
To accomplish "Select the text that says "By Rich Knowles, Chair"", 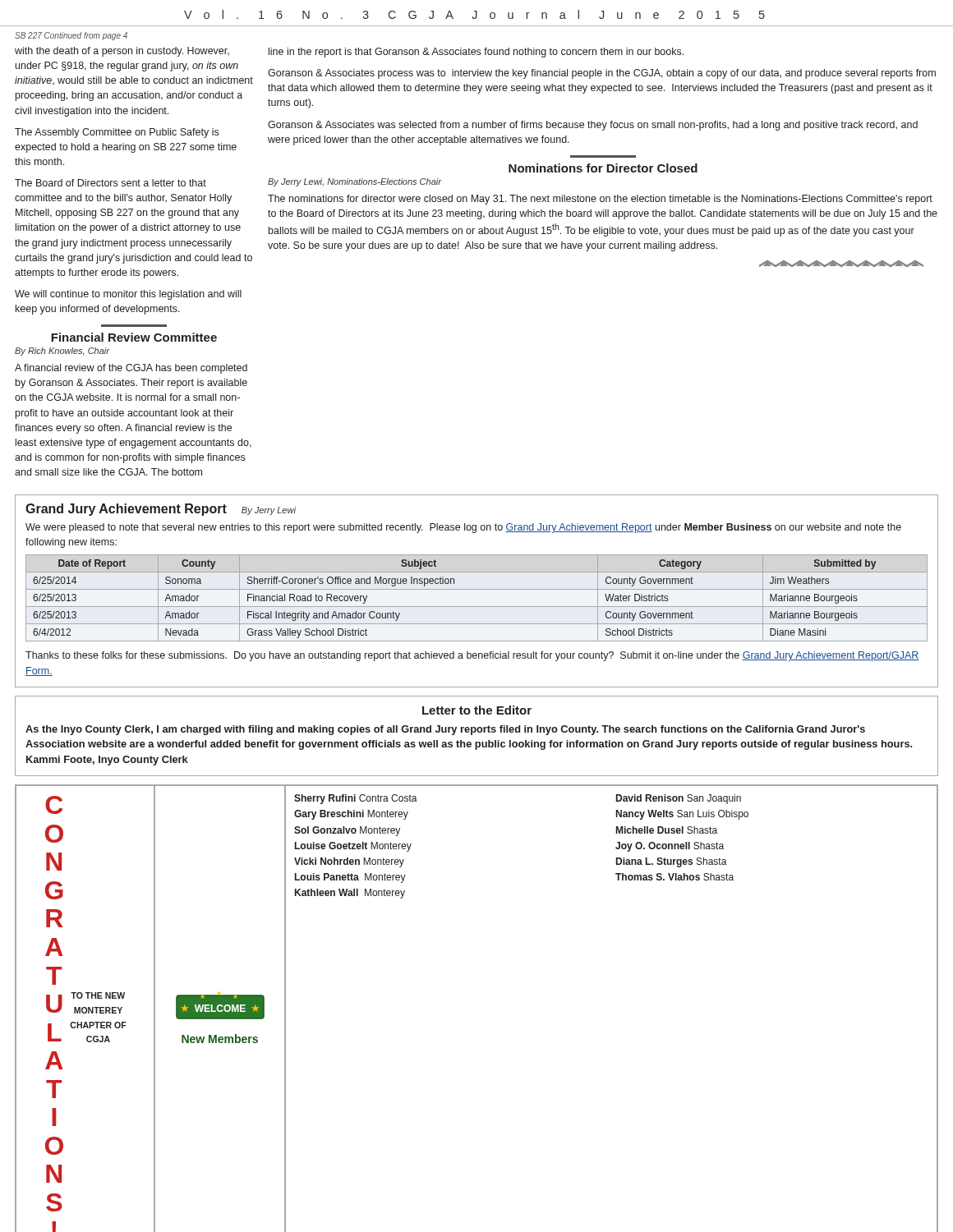I will coord(62,351).
